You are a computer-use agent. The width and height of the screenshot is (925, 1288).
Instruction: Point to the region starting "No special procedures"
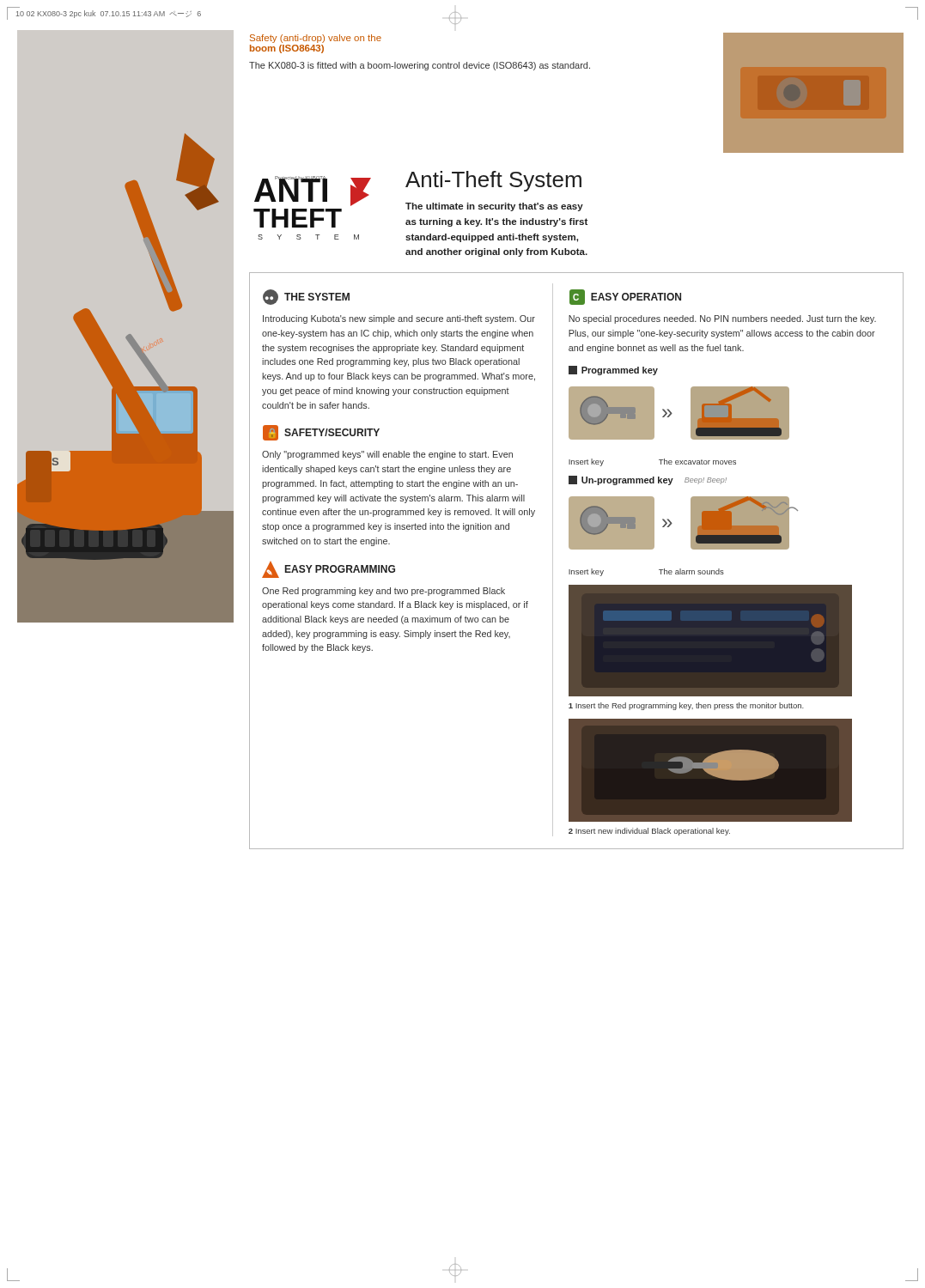click(x=722, y=333)
